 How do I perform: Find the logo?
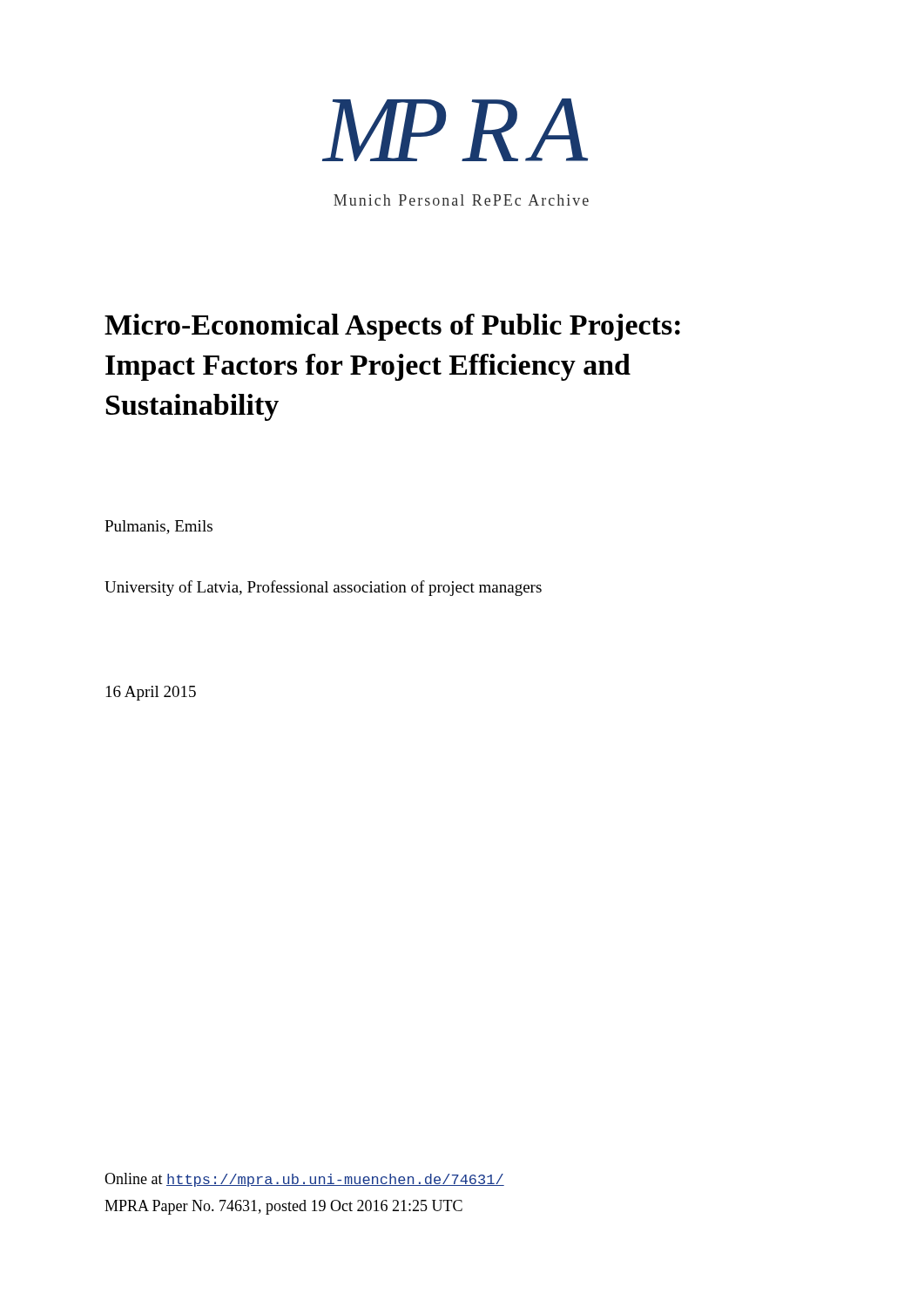pos(462,140)
